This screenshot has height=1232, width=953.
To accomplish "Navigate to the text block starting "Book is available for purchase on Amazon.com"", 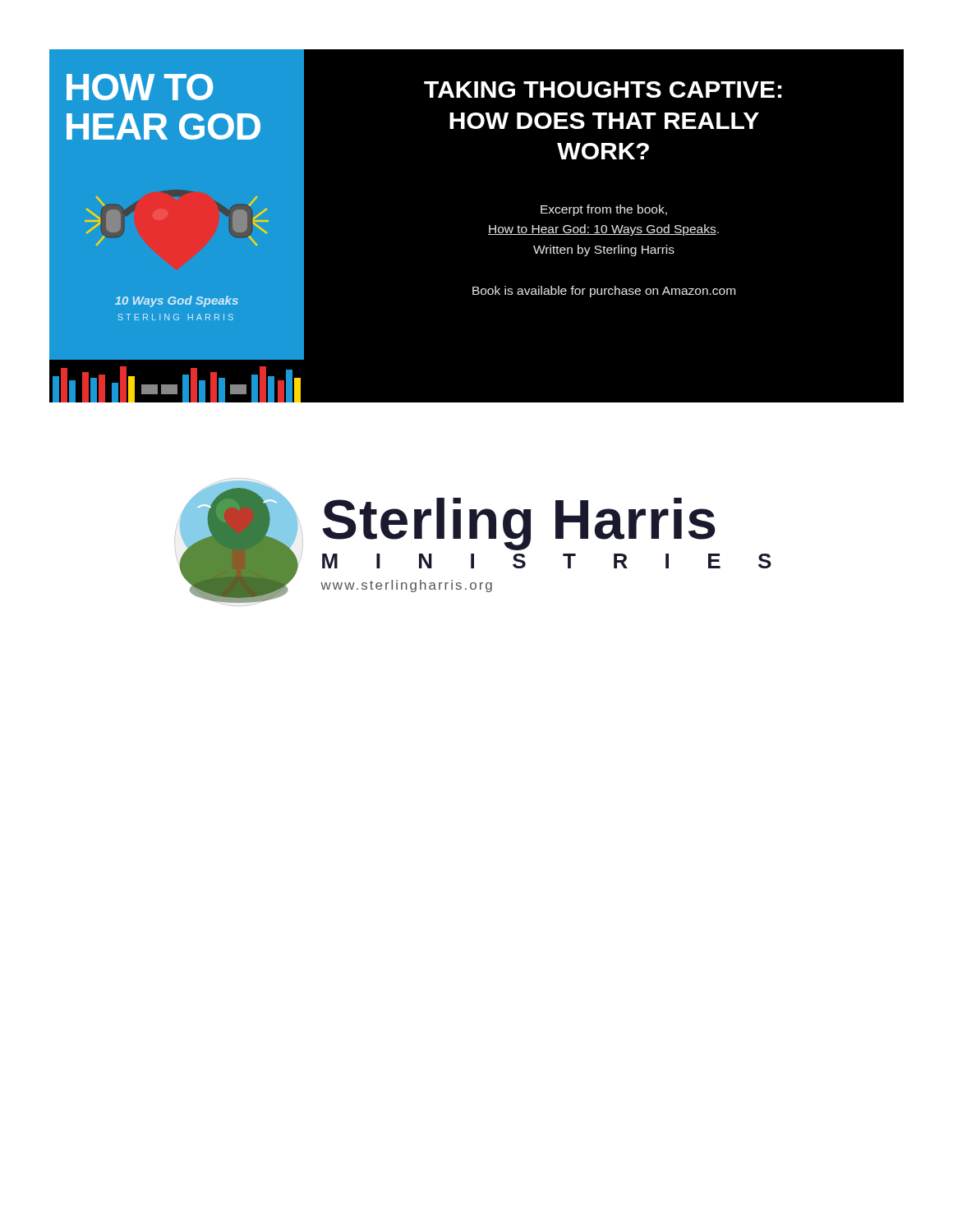I will [604, 290].
